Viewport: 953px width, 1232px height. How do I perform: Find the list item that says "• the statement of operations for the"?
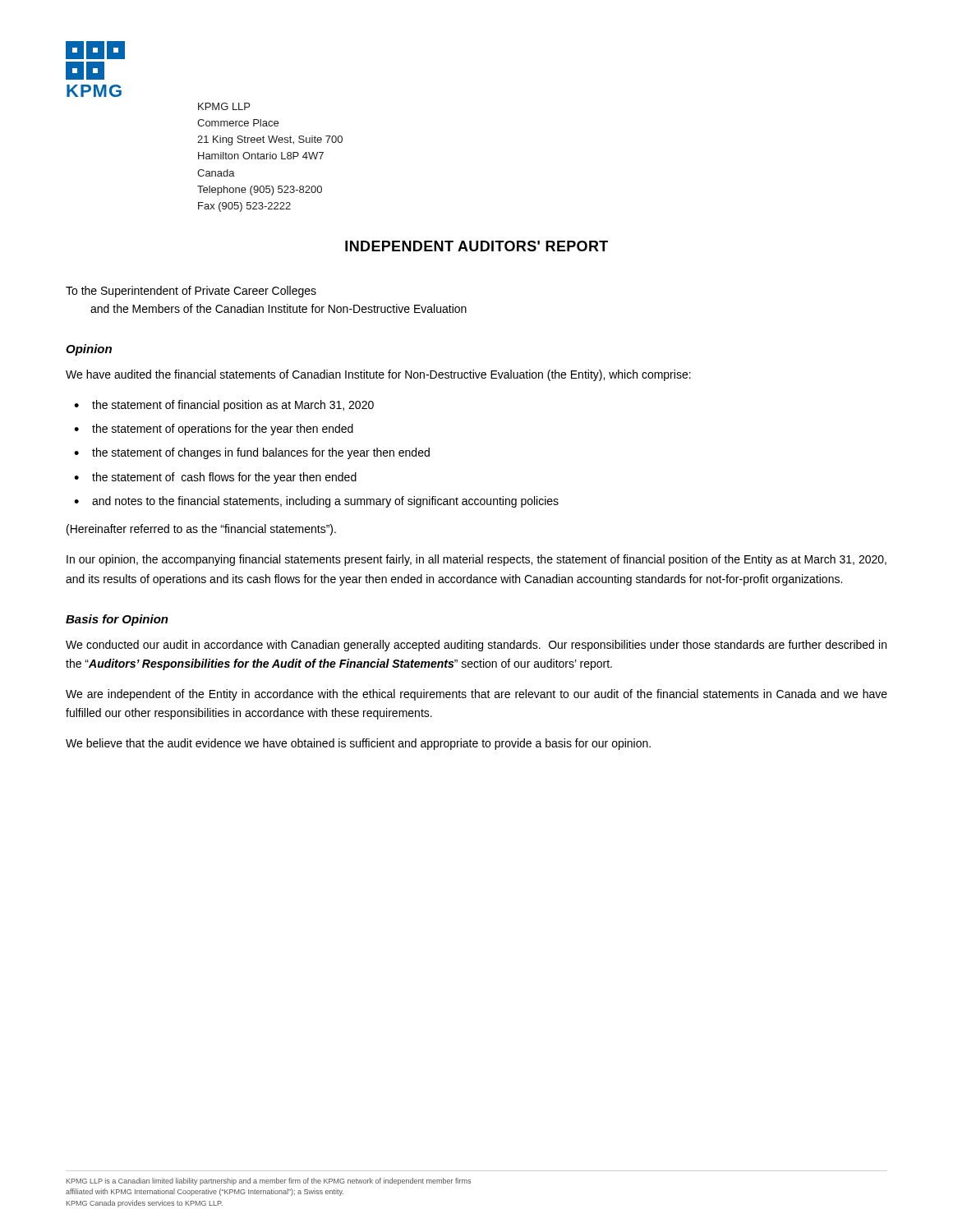click(214, 430)
